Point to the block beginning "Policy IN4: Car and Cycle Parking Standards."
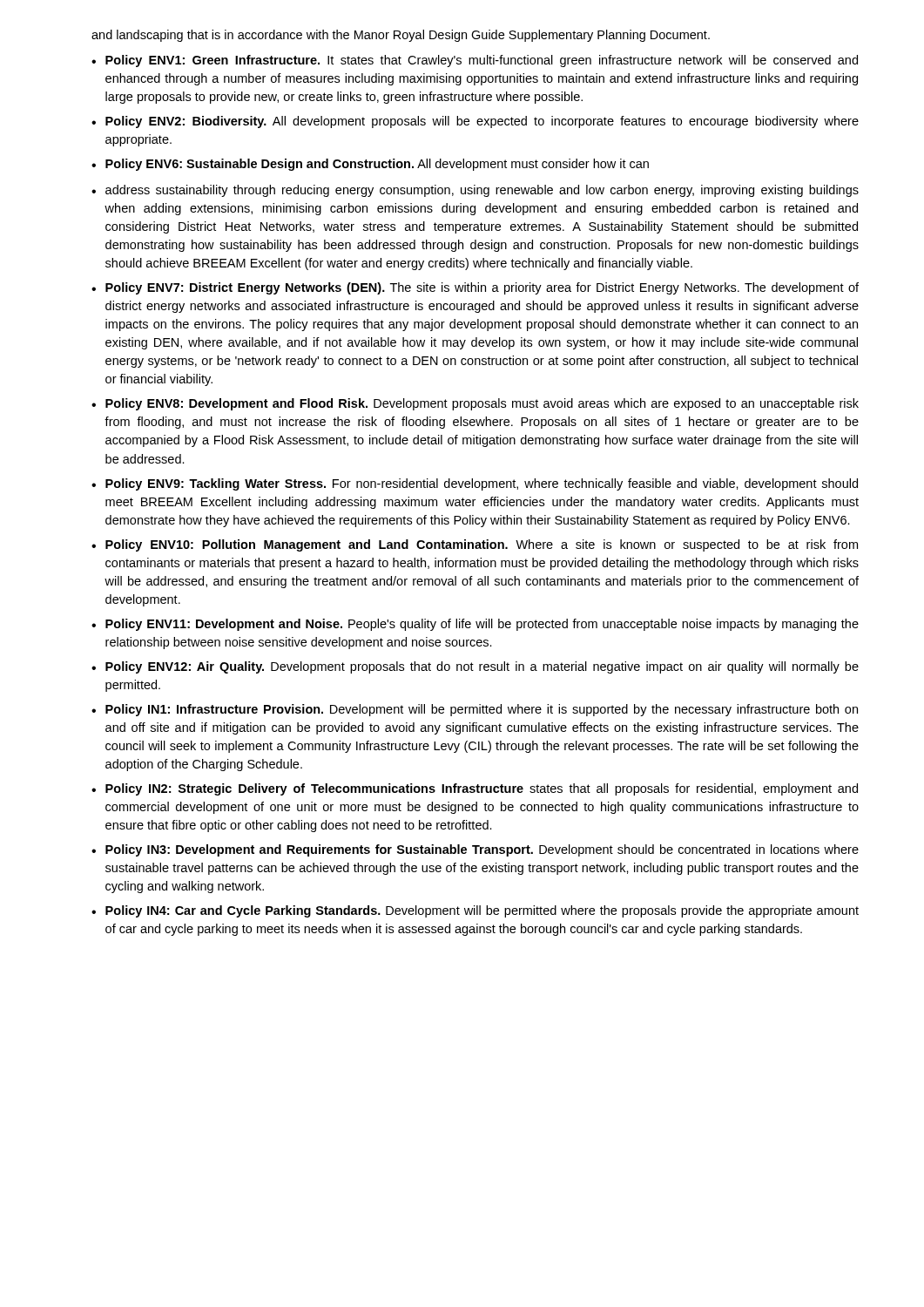924x1307 pixels. [x=482, y=920]
